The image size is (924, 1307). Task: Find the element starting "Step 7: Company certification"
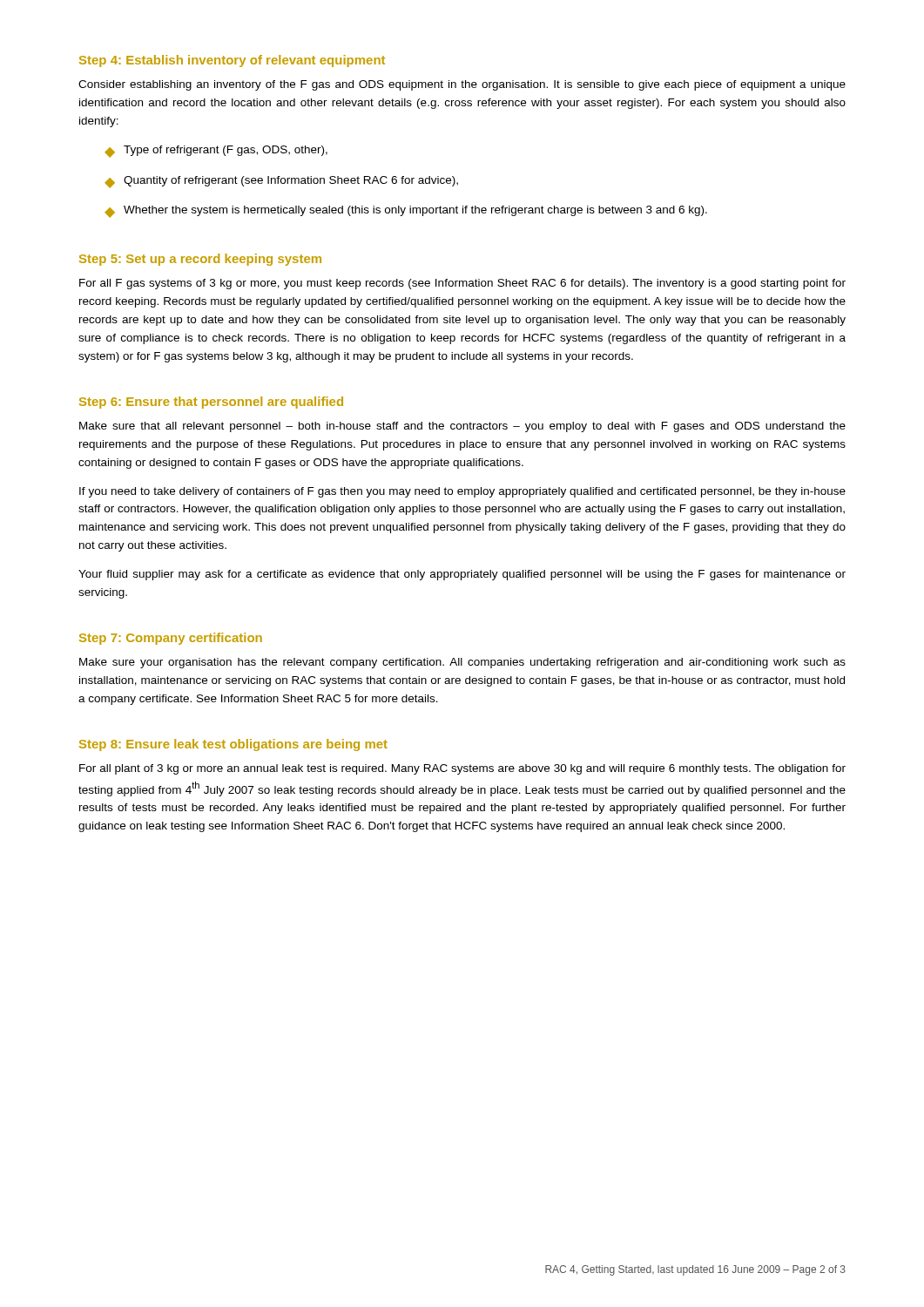(x=171, y=637)
